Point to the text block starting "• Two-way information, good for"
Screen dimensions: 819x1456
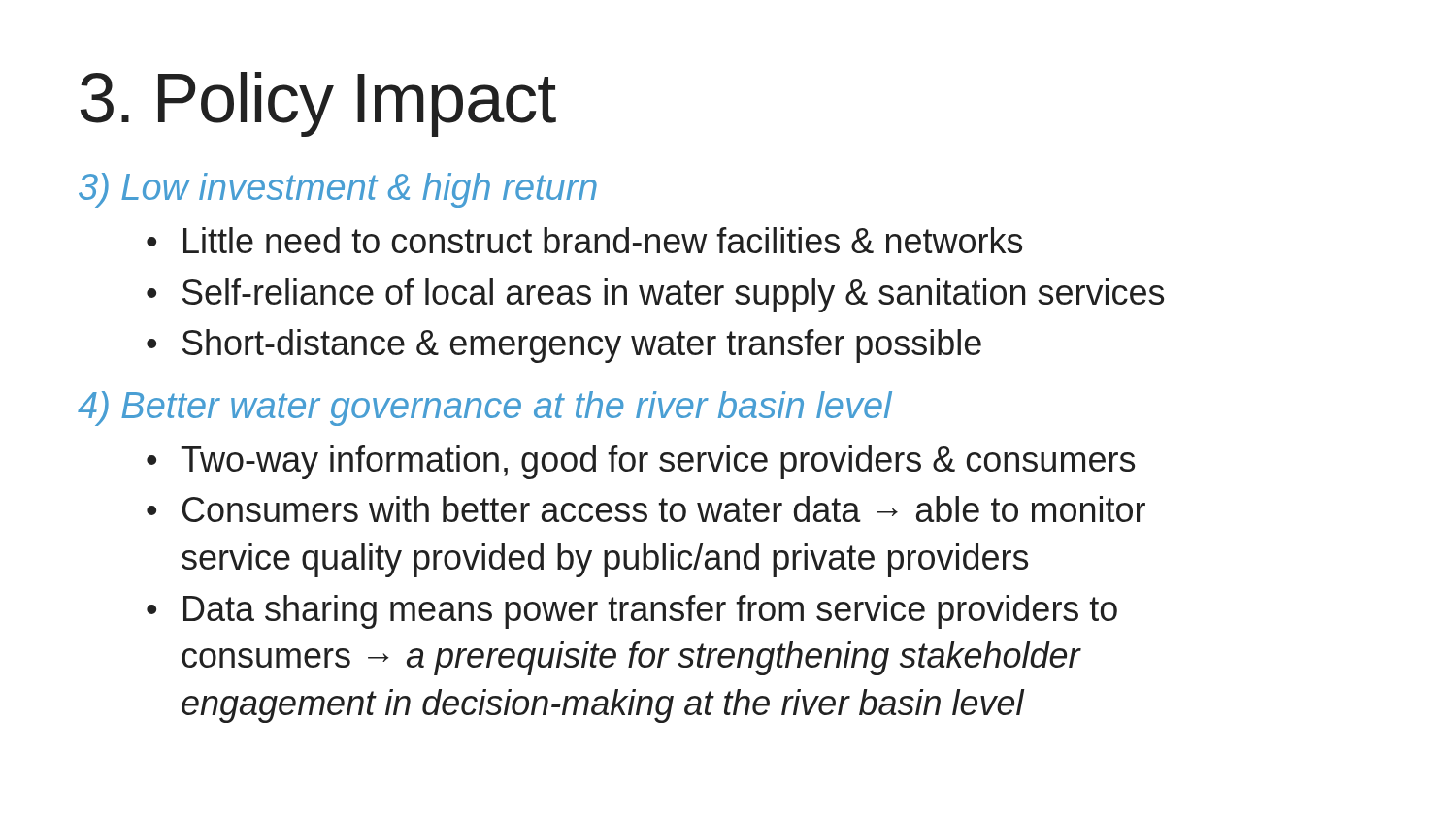757,460
